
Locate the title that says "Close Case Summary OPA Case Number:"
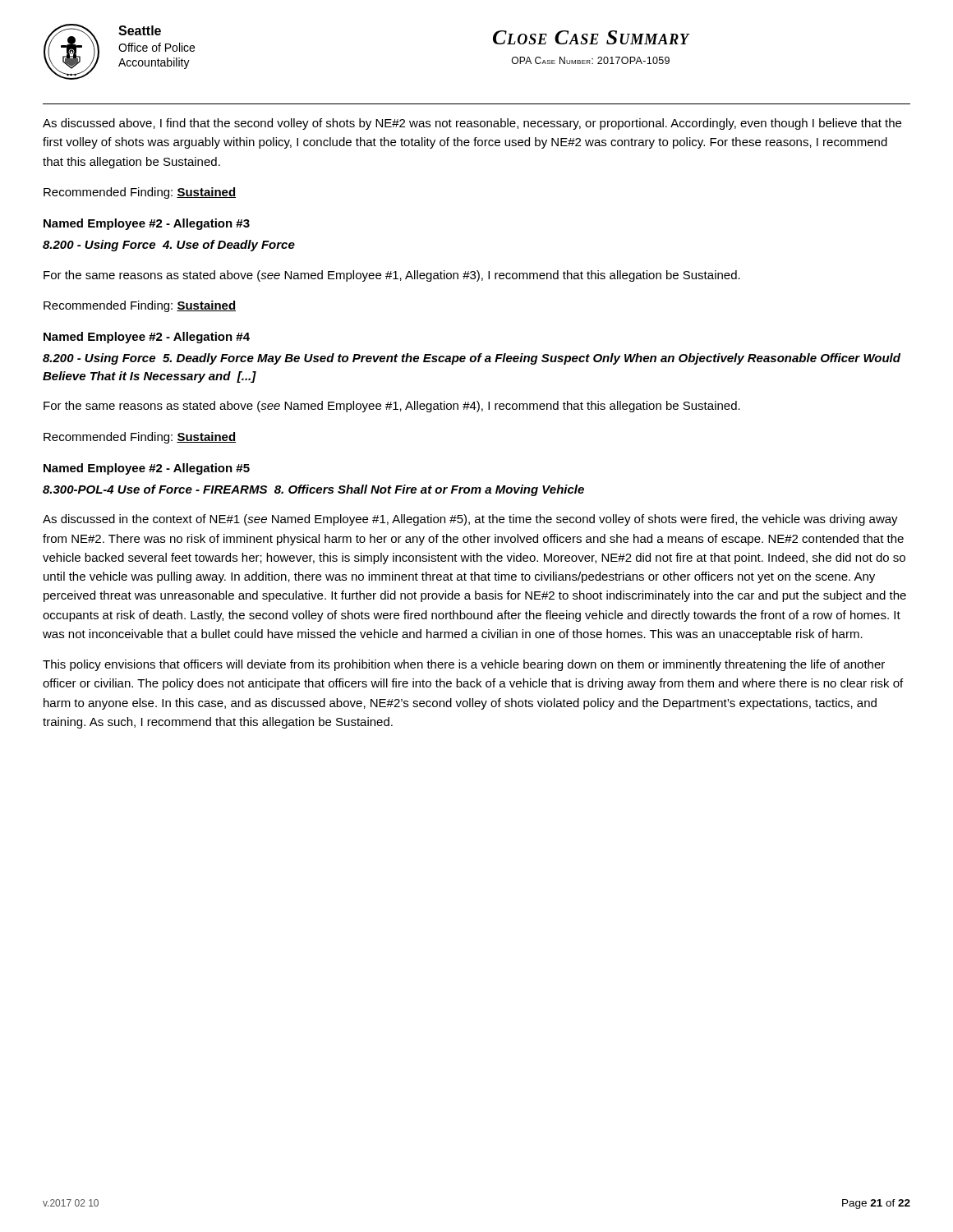(591, 46)
